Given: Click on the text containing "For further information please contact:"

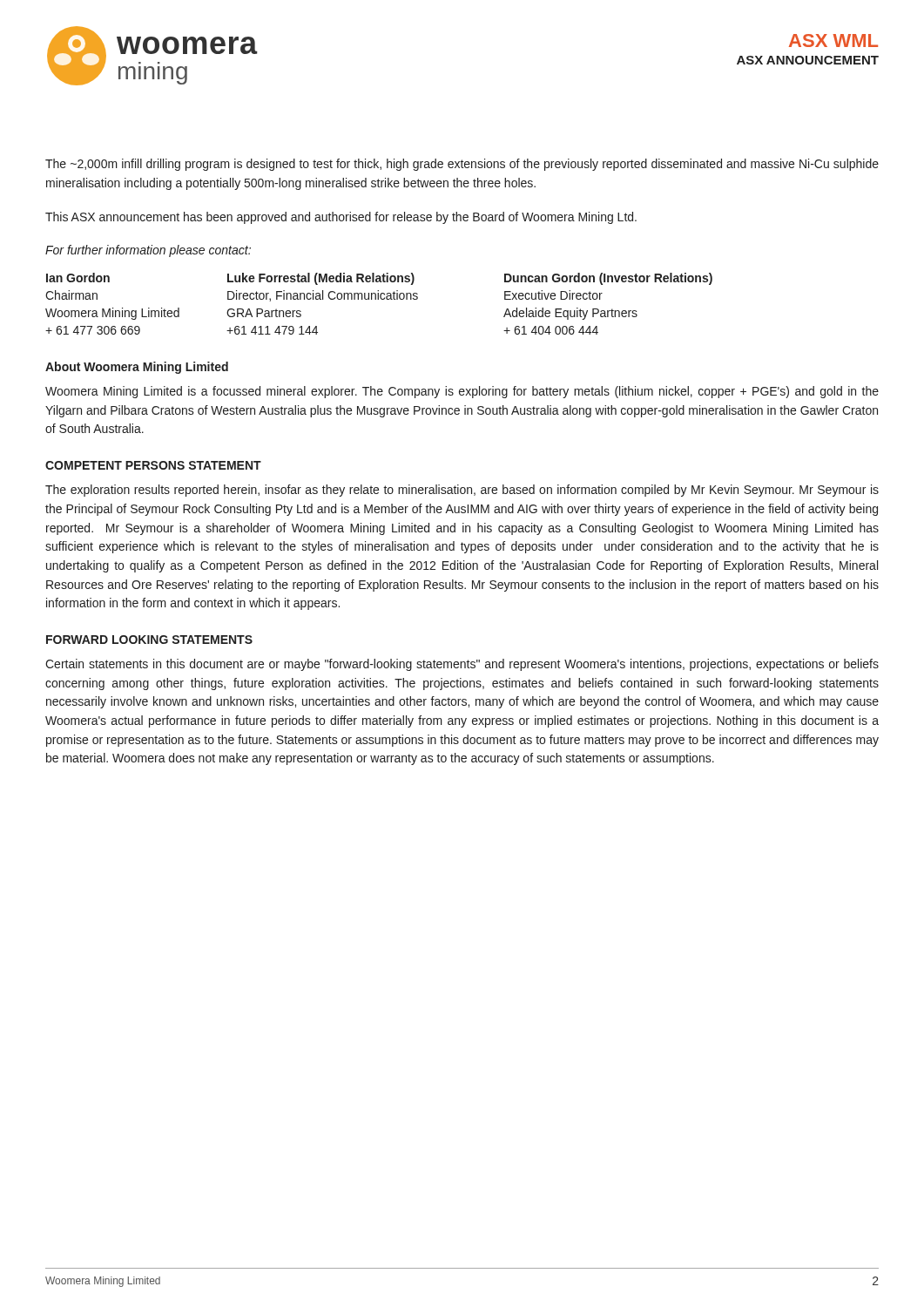Looking at the screenshot, I should coord(148,250).
